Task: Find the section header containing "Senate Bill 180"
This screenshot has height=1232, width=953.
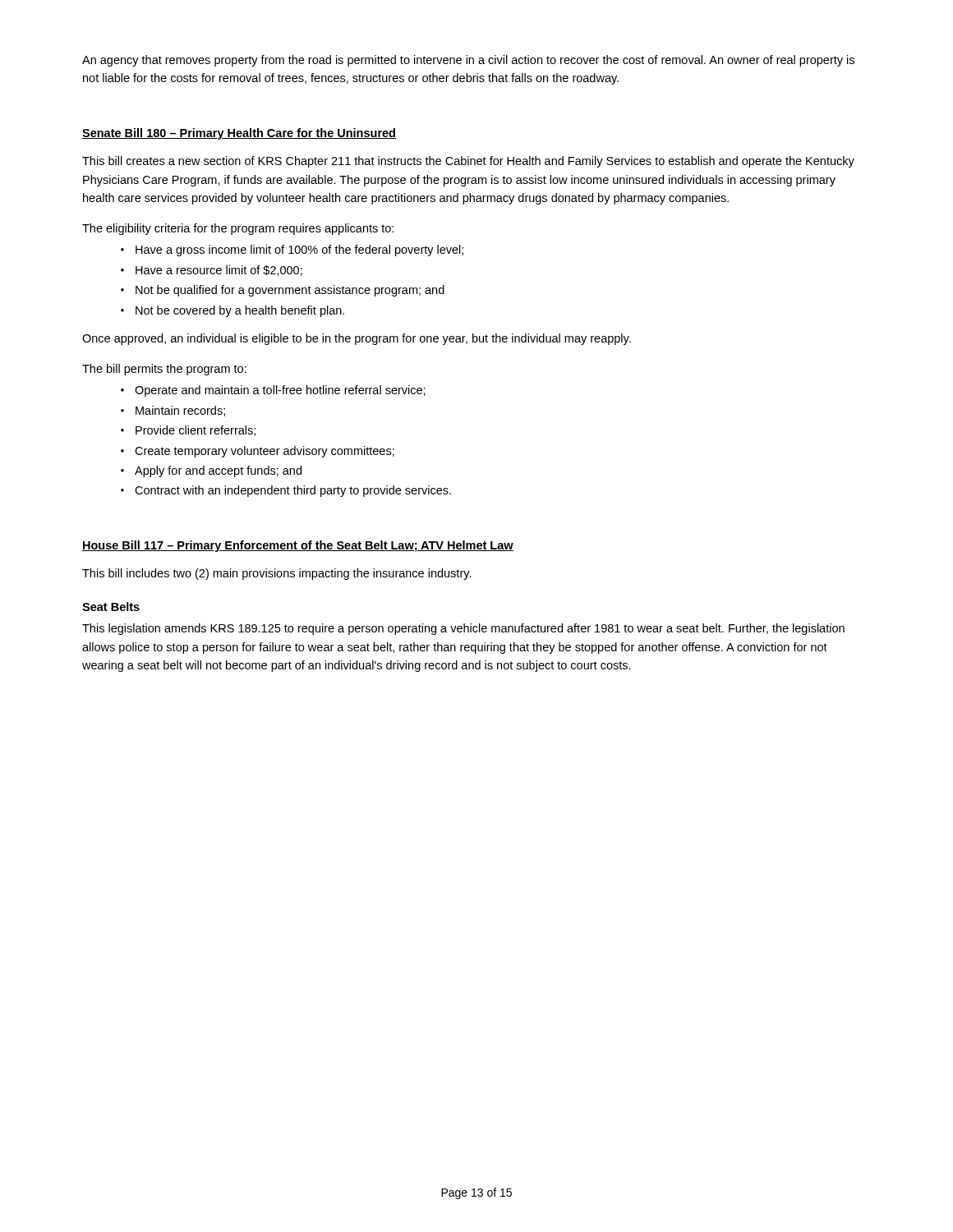Action: point(239,133)
